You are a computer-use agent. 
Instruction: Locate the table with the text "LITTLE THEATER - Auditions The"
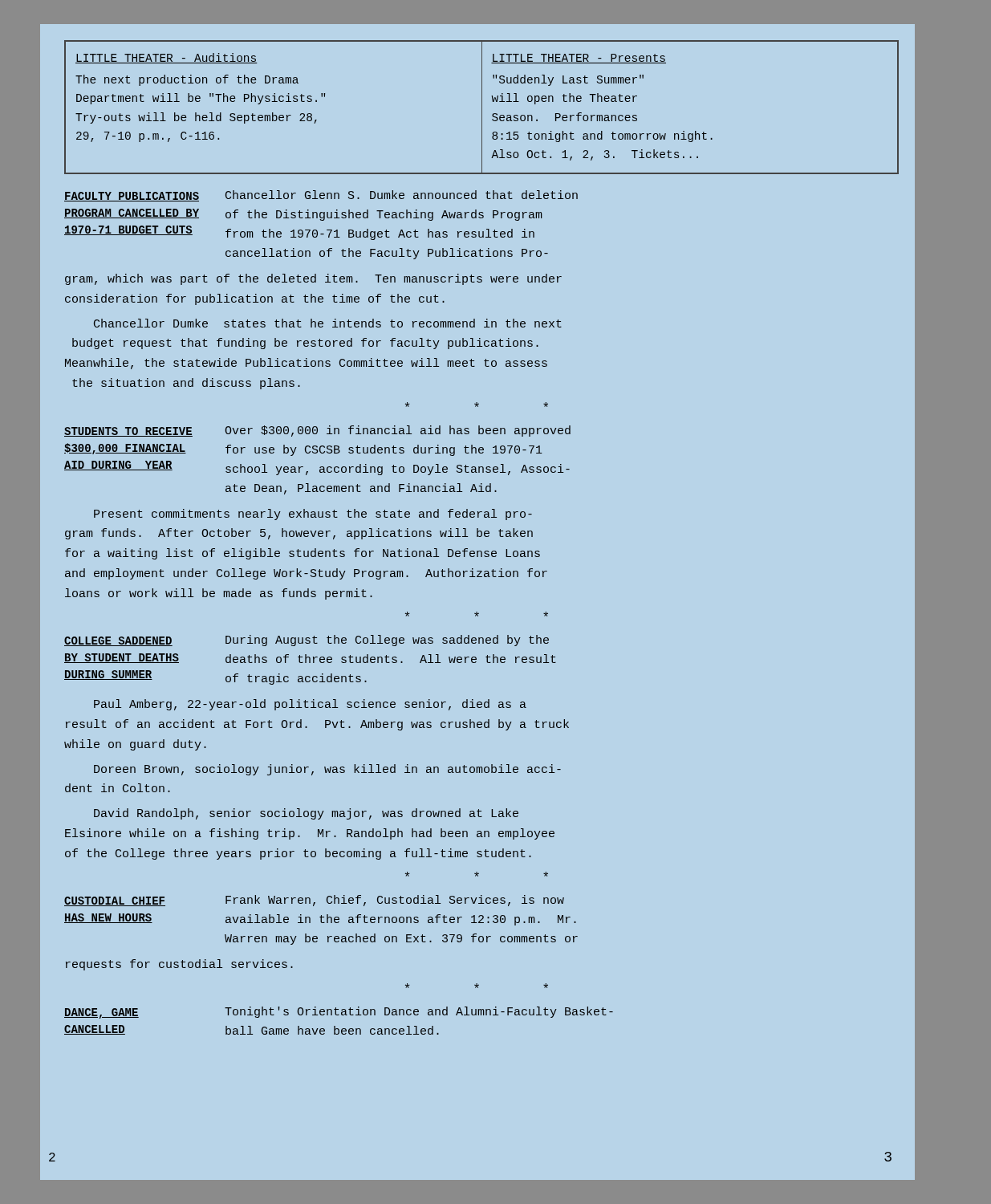coord(481,107)
